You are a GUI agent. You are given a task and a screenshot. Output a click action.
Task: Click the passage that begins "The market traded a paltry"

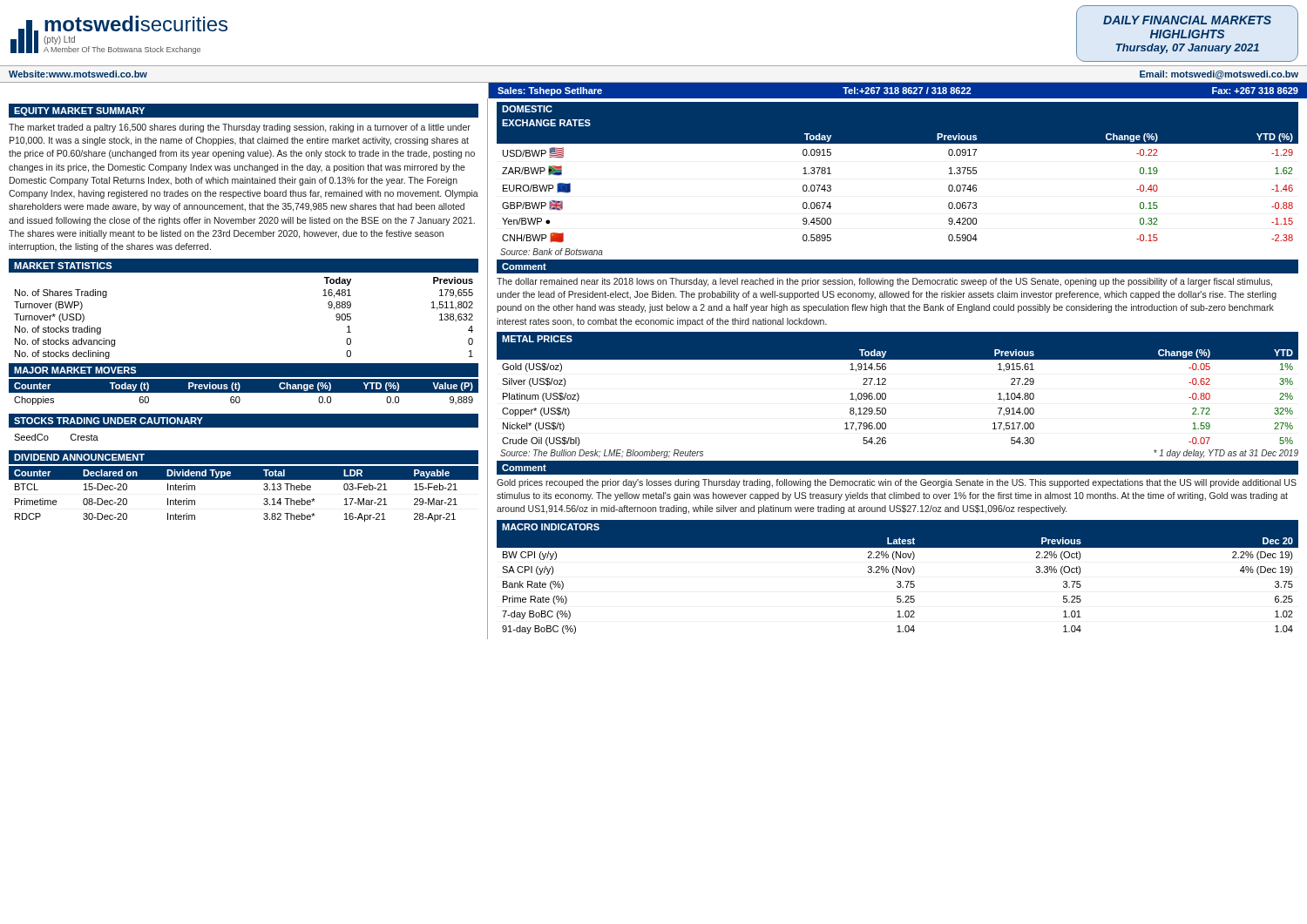243,187
